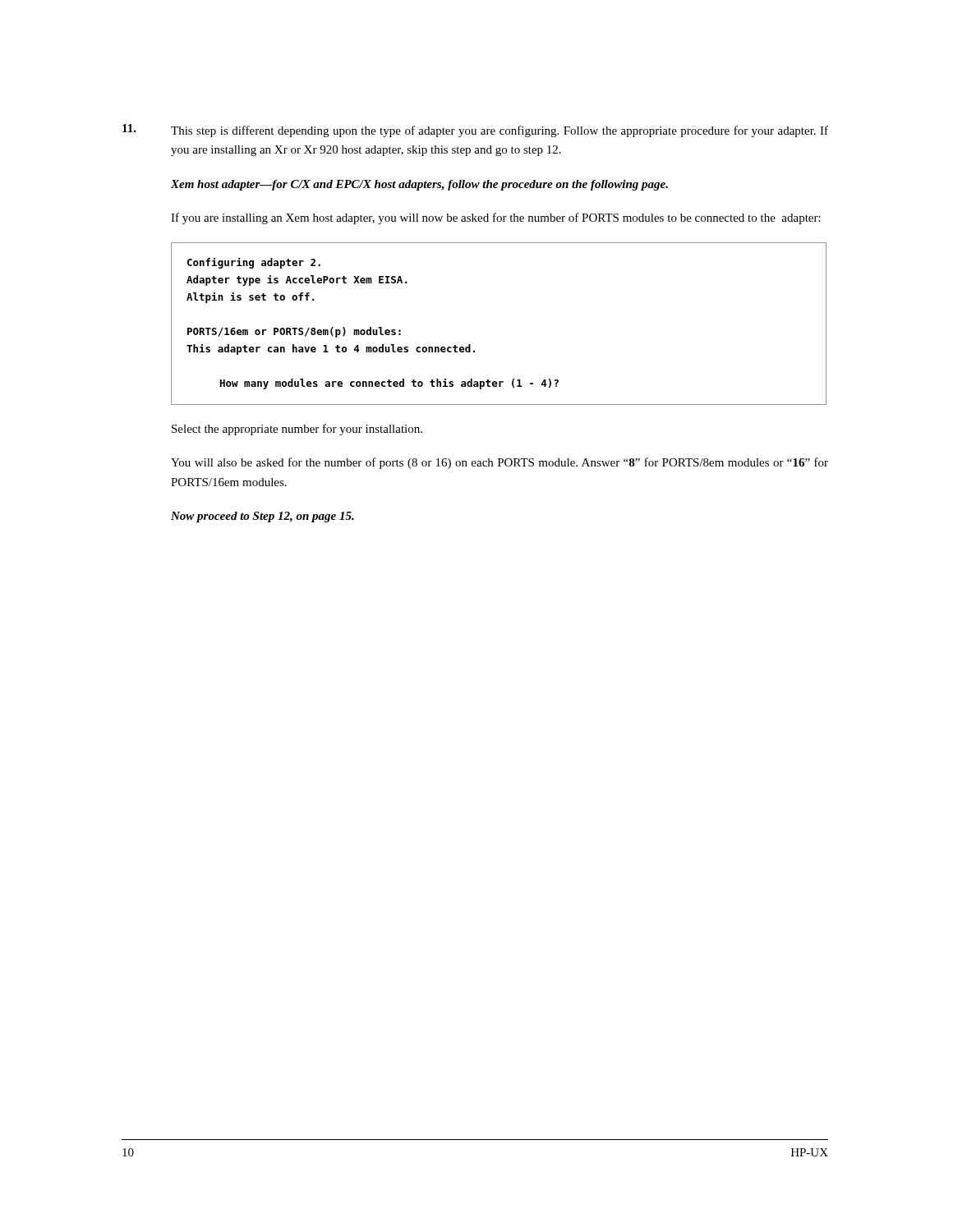This screenshot has width=953, height=1232.
Task: Locate the block of text that opens with "Xem host adapter—for C/X and EPC/X host"
Action: pyautogui.click(x=420, y=184)
